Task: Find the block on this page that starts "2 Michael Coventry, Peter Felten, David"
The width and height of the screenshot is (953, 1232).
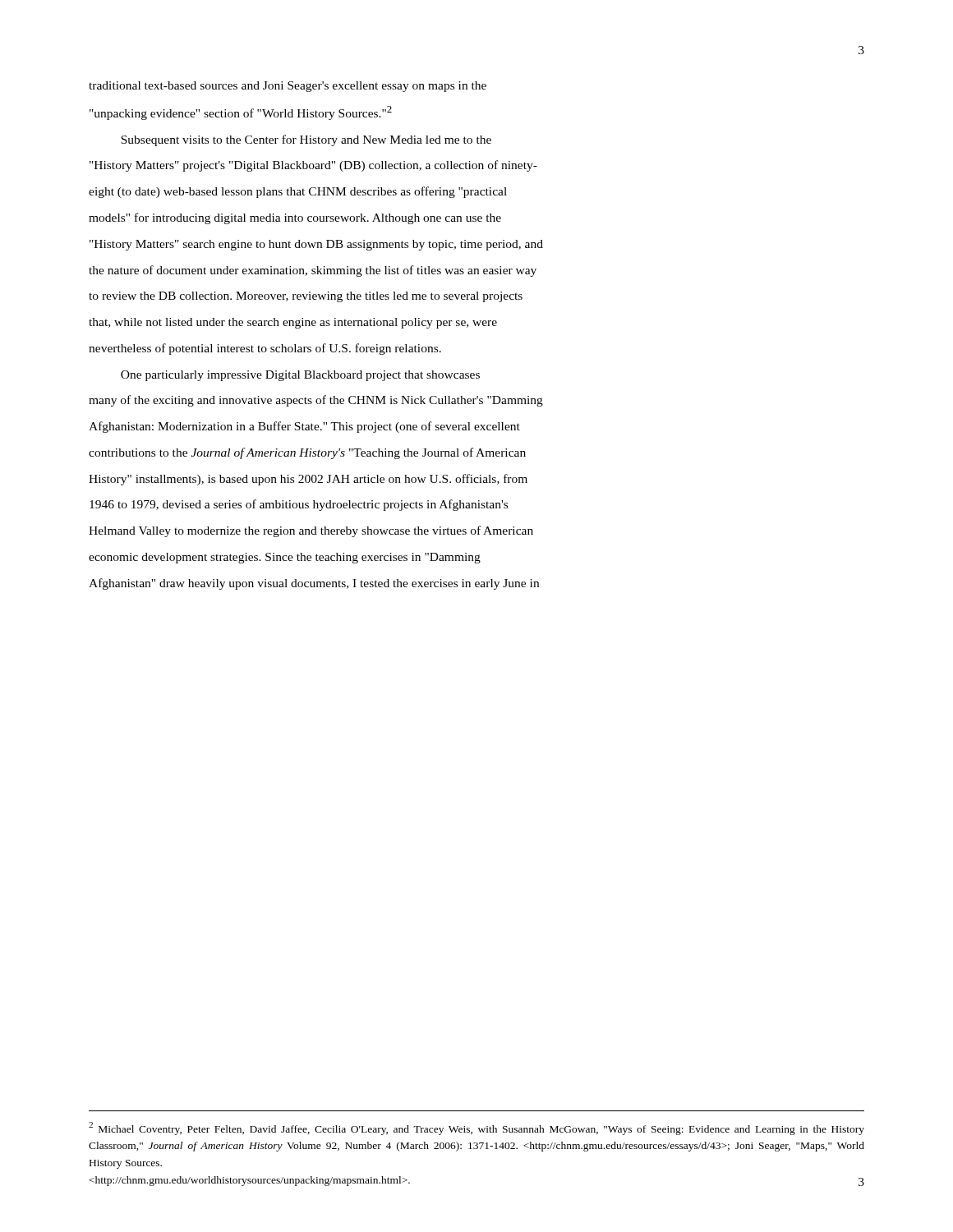Action: coord(476,1153)
